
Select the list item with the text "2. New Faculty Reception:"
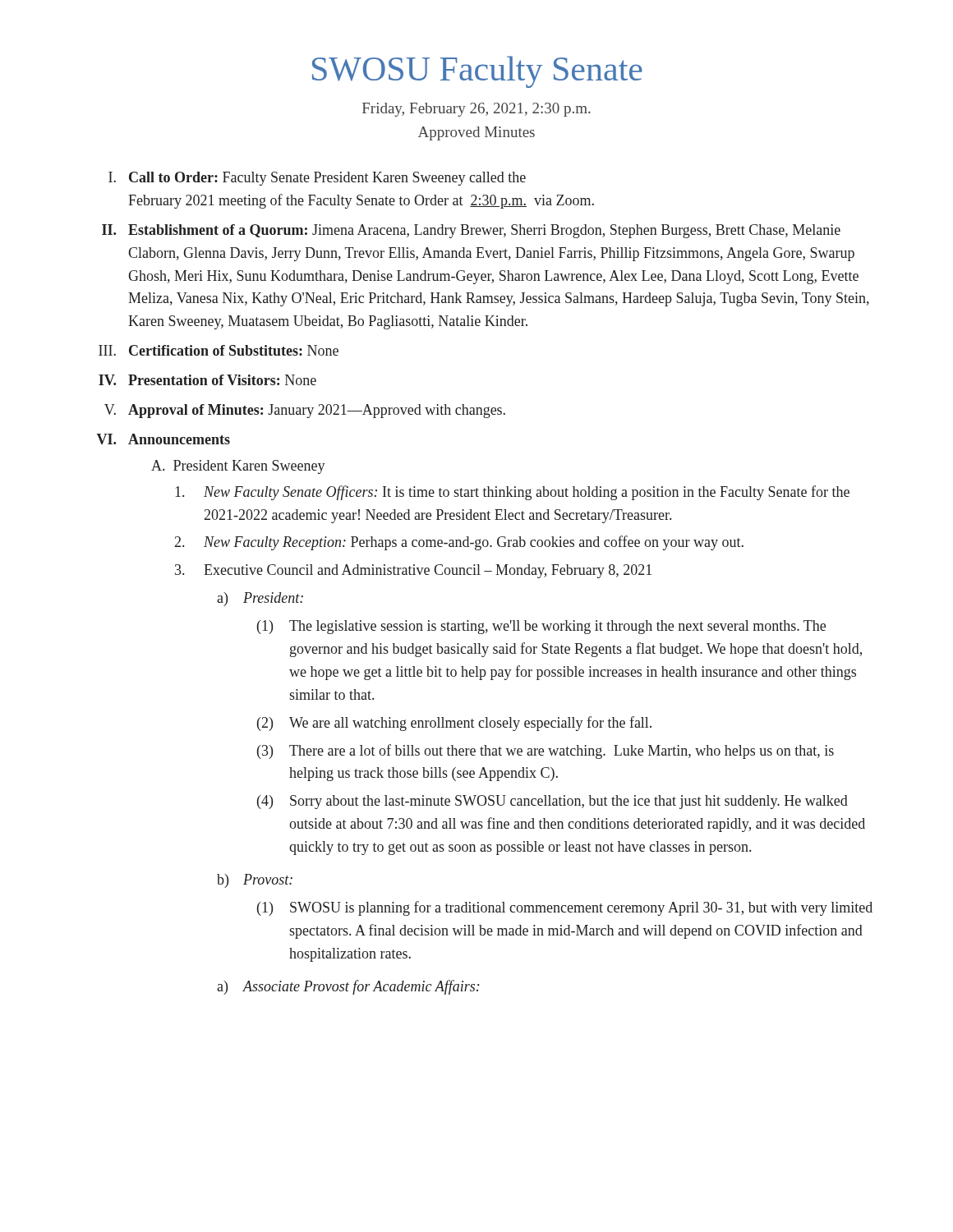[x=527, y=543]
